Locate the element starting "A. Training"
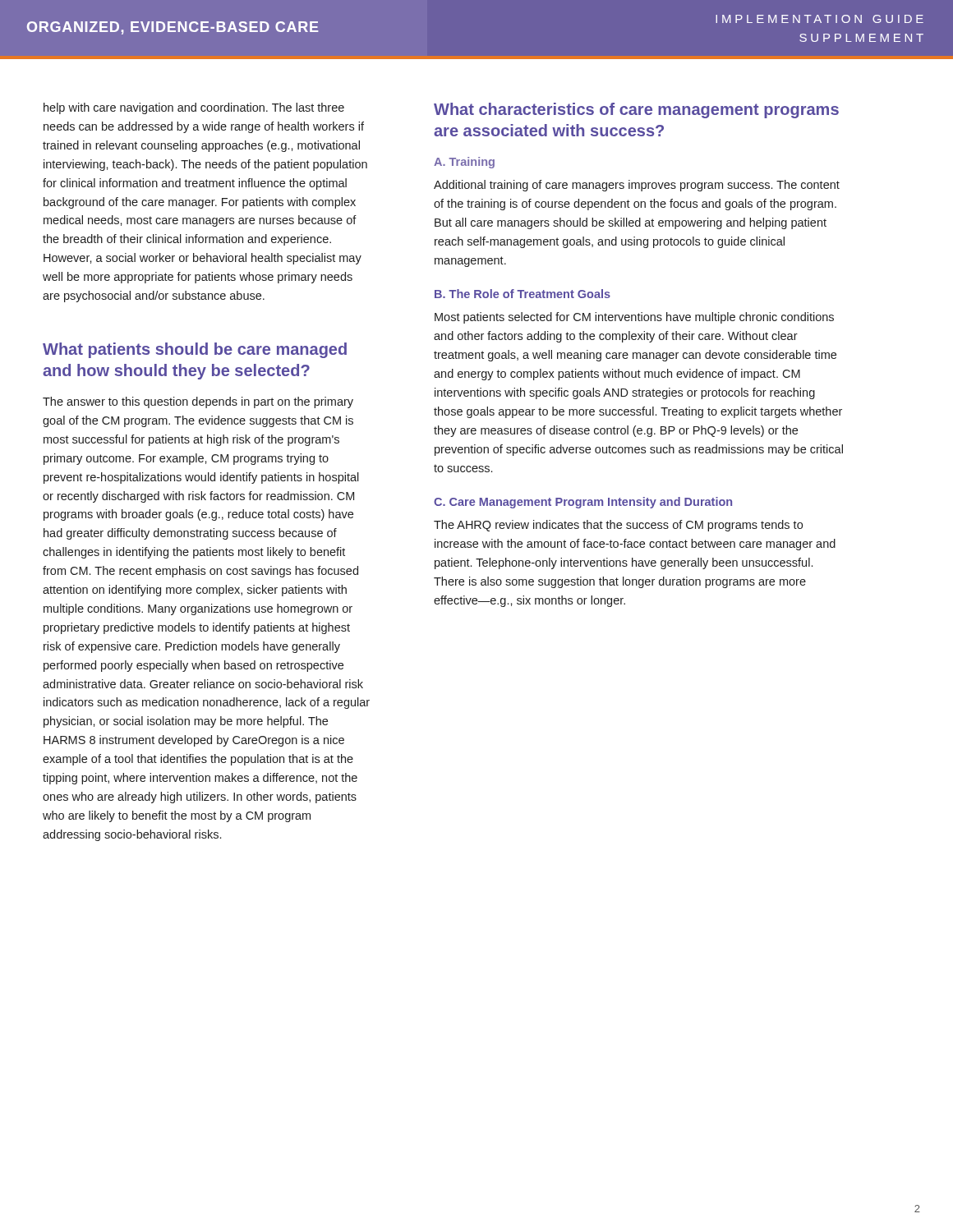 465,162
